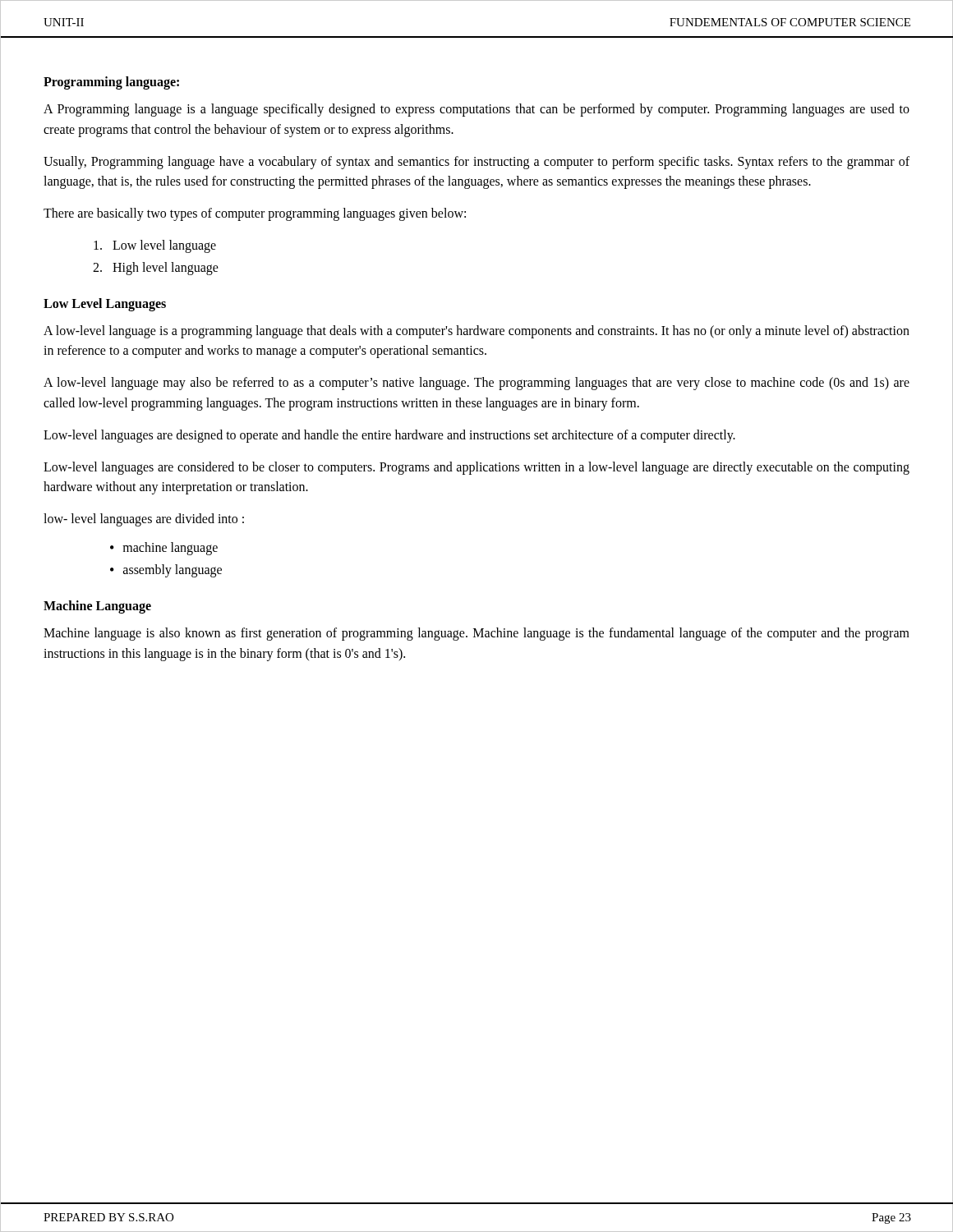This screenshot has height=1232, width=953.
Task: Point to the block beginning "A Programming language"
Action: click(476, 119)
